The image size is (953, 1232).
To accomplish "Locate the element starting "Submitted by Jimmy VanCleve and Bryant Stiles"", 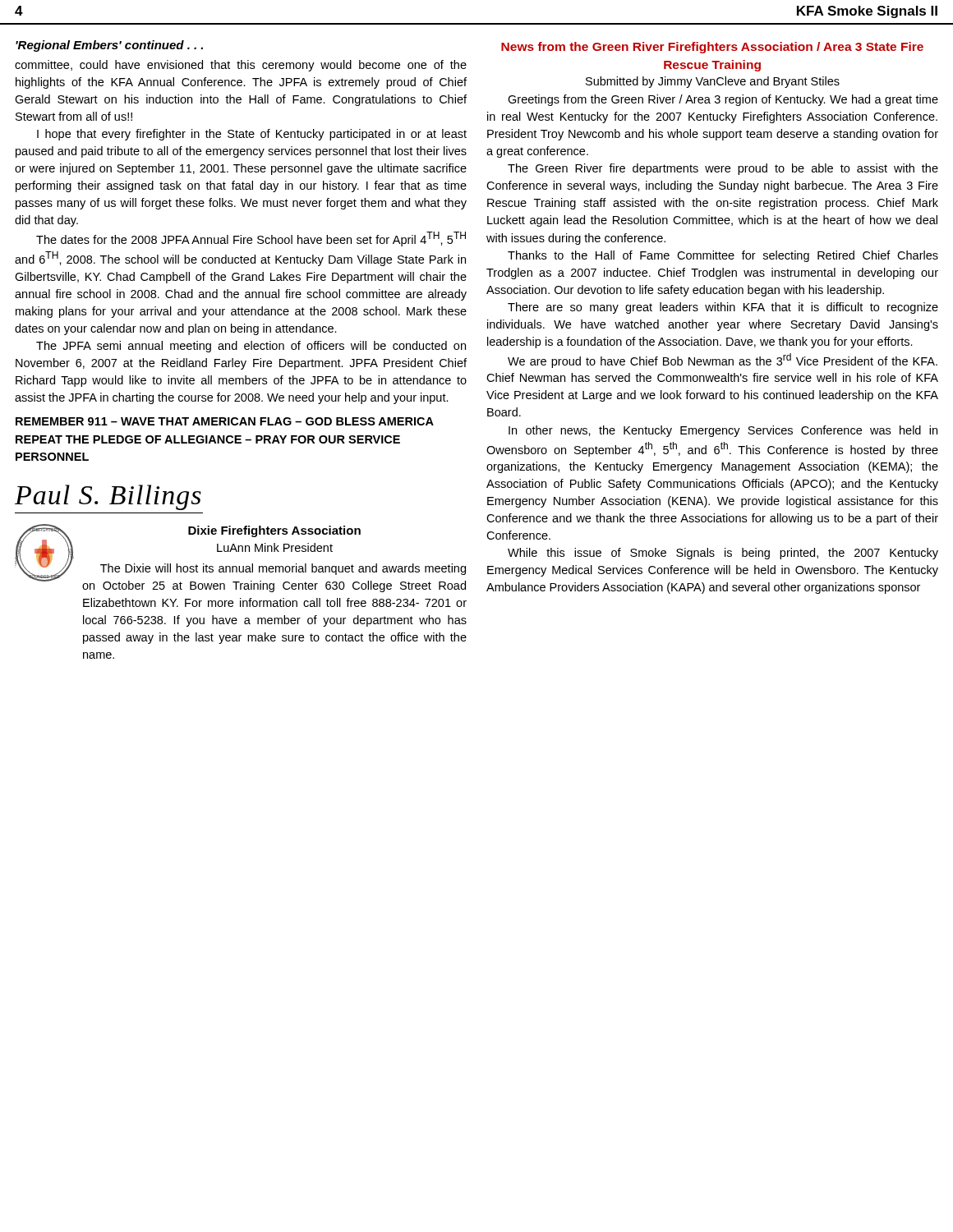I will pos(712,82).
